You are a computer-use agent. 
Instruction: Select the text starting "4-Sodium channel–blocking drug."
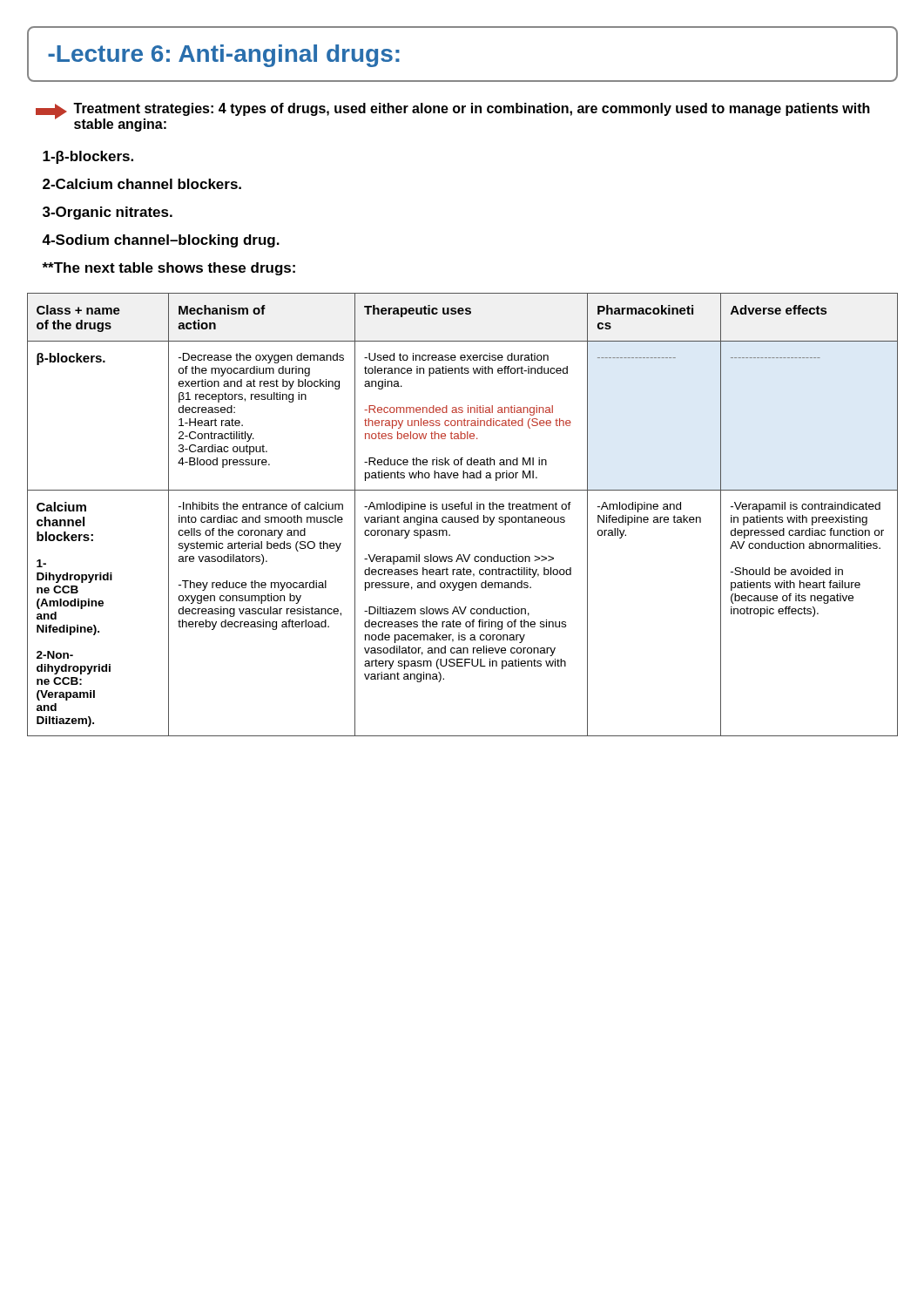(x=161, y=240)
